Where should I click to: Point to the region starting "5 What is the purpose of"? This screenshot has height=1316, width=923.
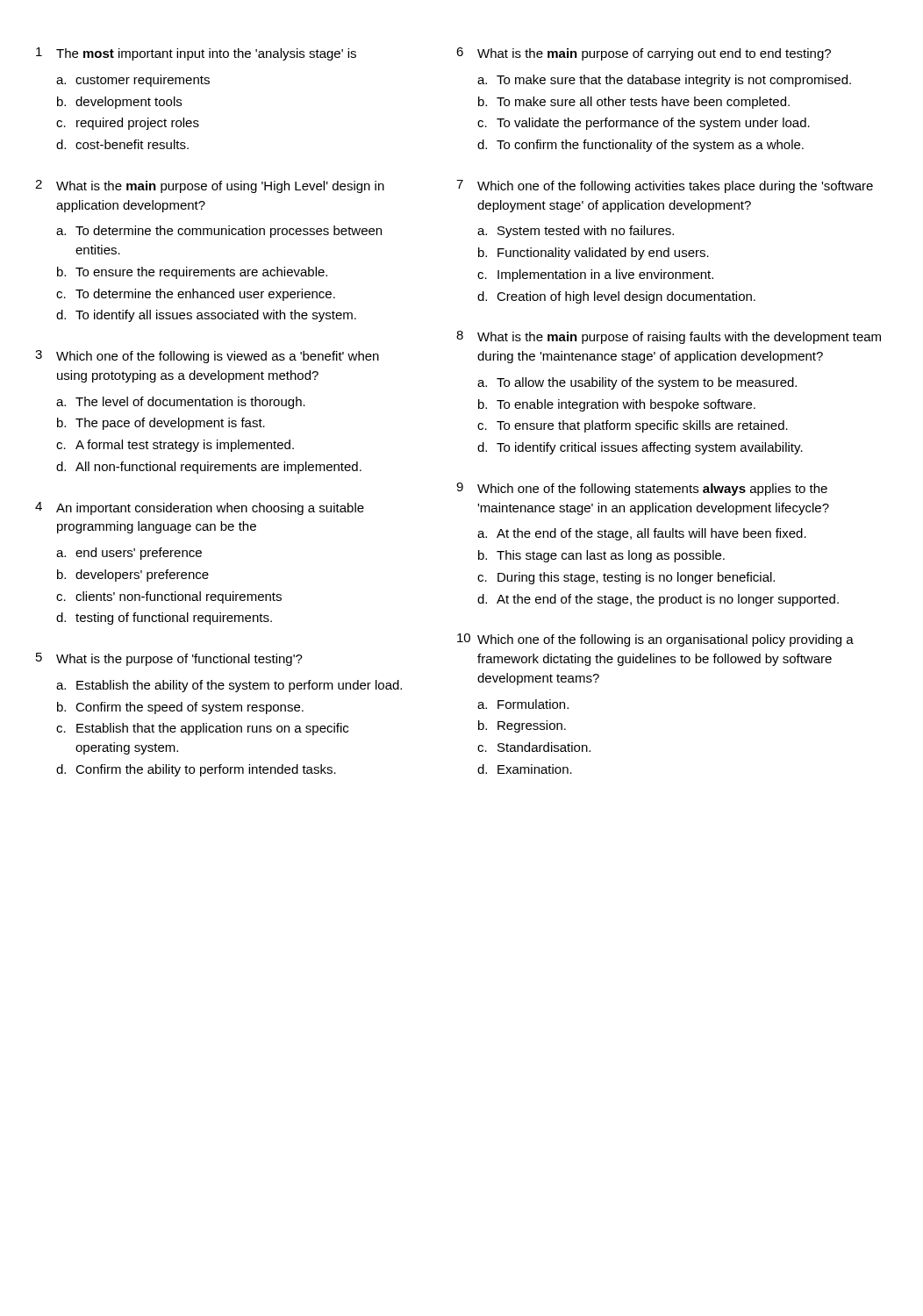[219, 715]
